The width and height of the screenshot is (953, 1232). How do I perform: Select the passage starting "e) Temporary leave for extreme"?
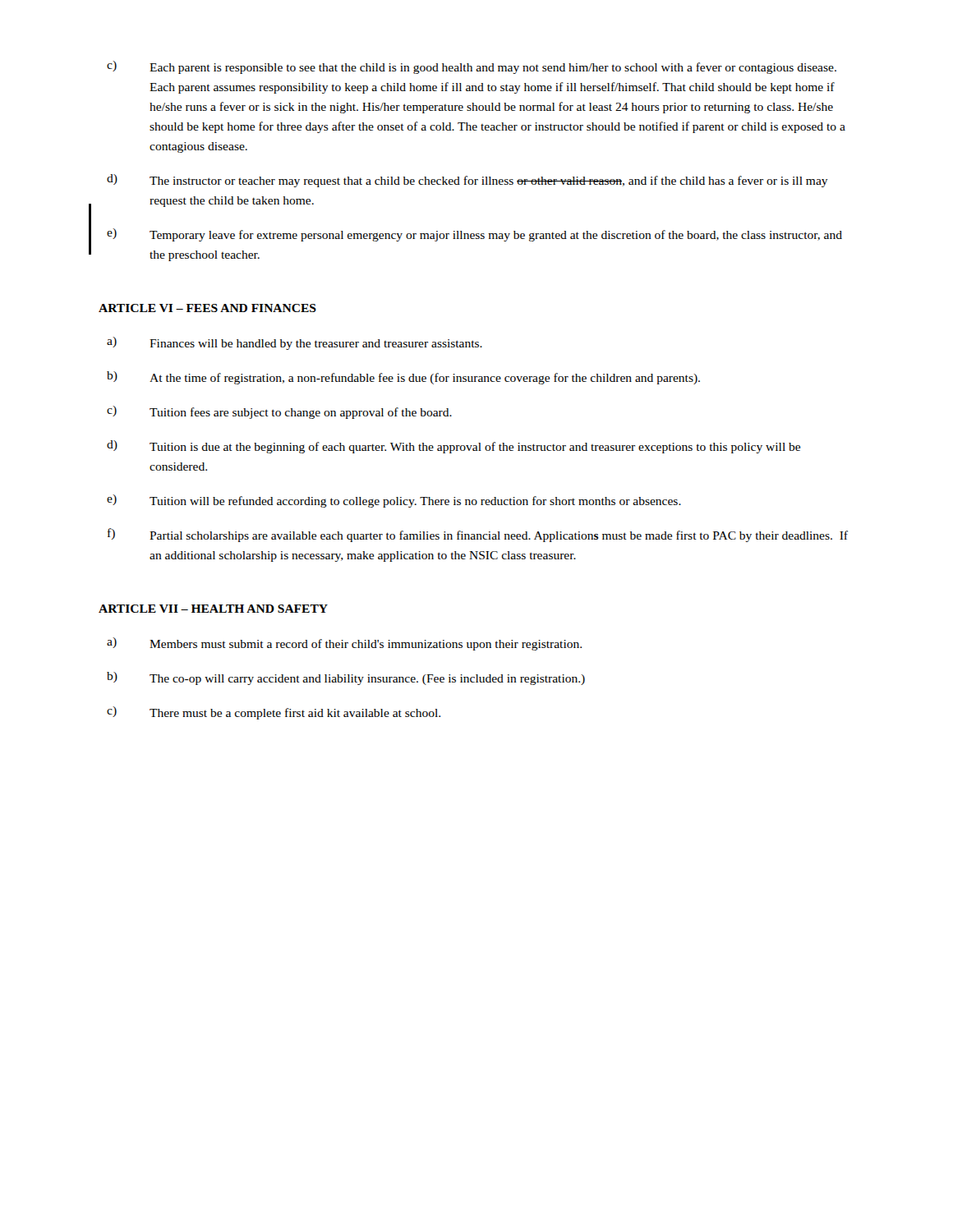476,245
